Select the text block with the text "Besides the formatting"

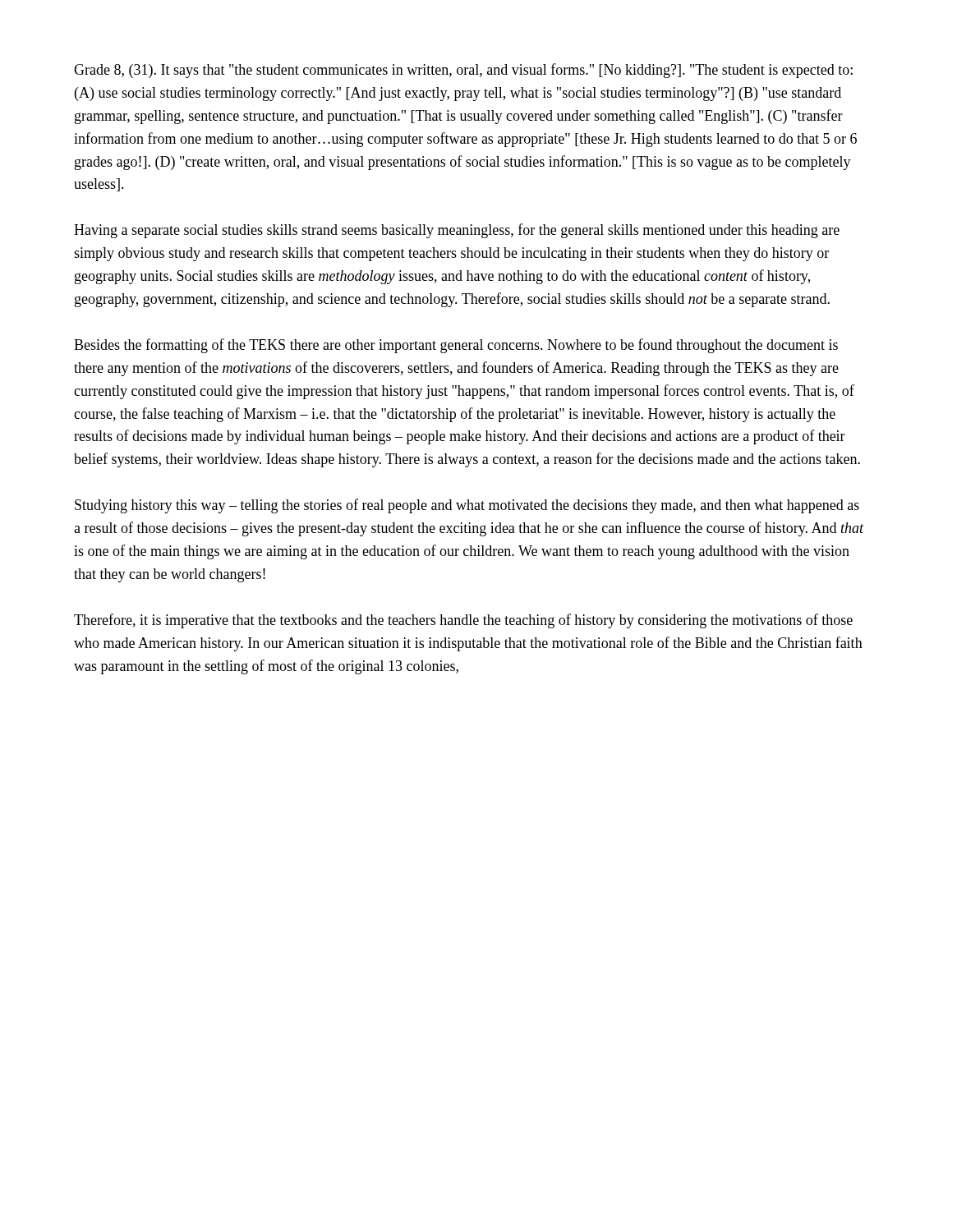coord(467,402)
